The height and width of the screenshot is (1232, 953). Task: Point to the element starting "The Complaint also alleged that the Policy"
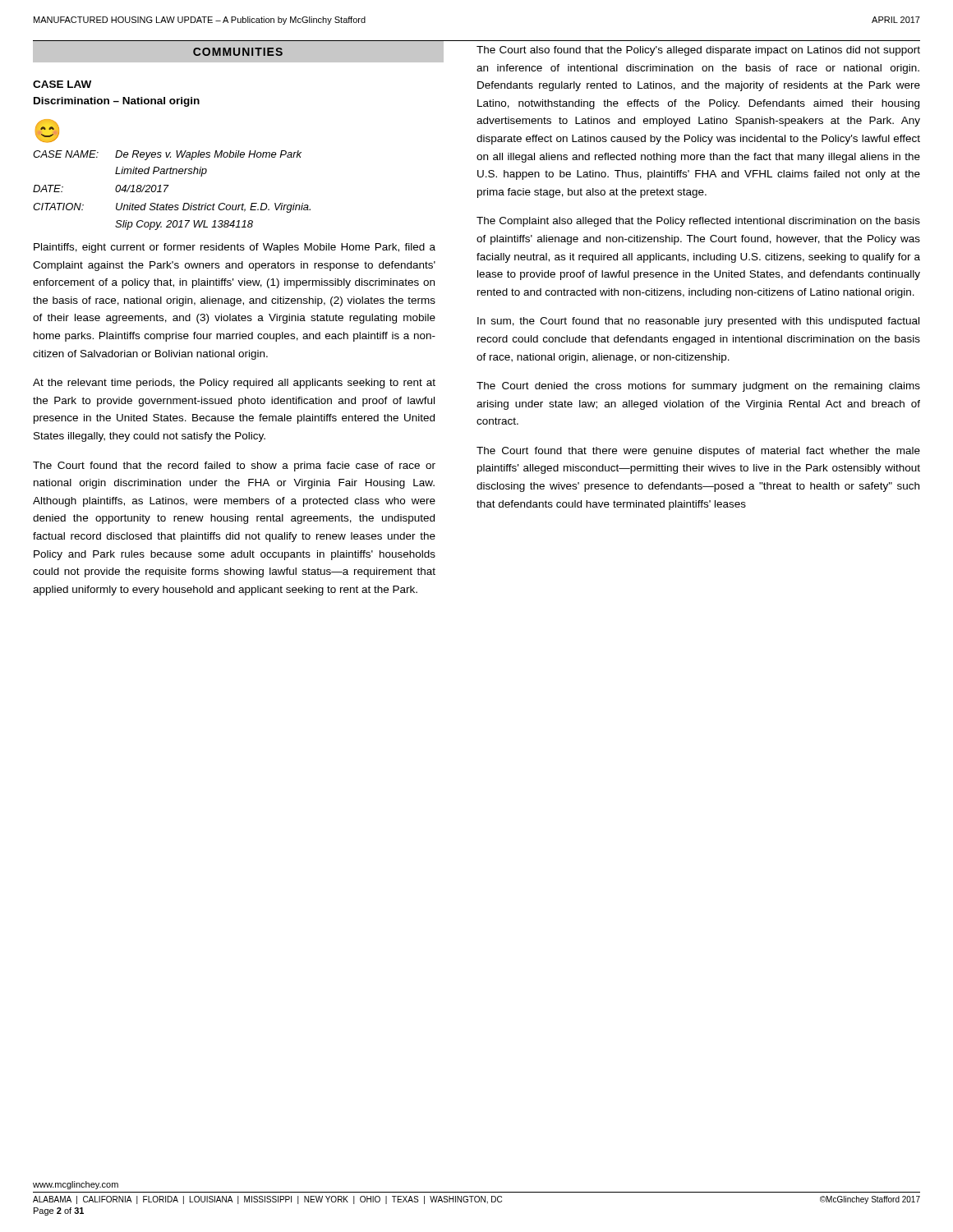698,257
